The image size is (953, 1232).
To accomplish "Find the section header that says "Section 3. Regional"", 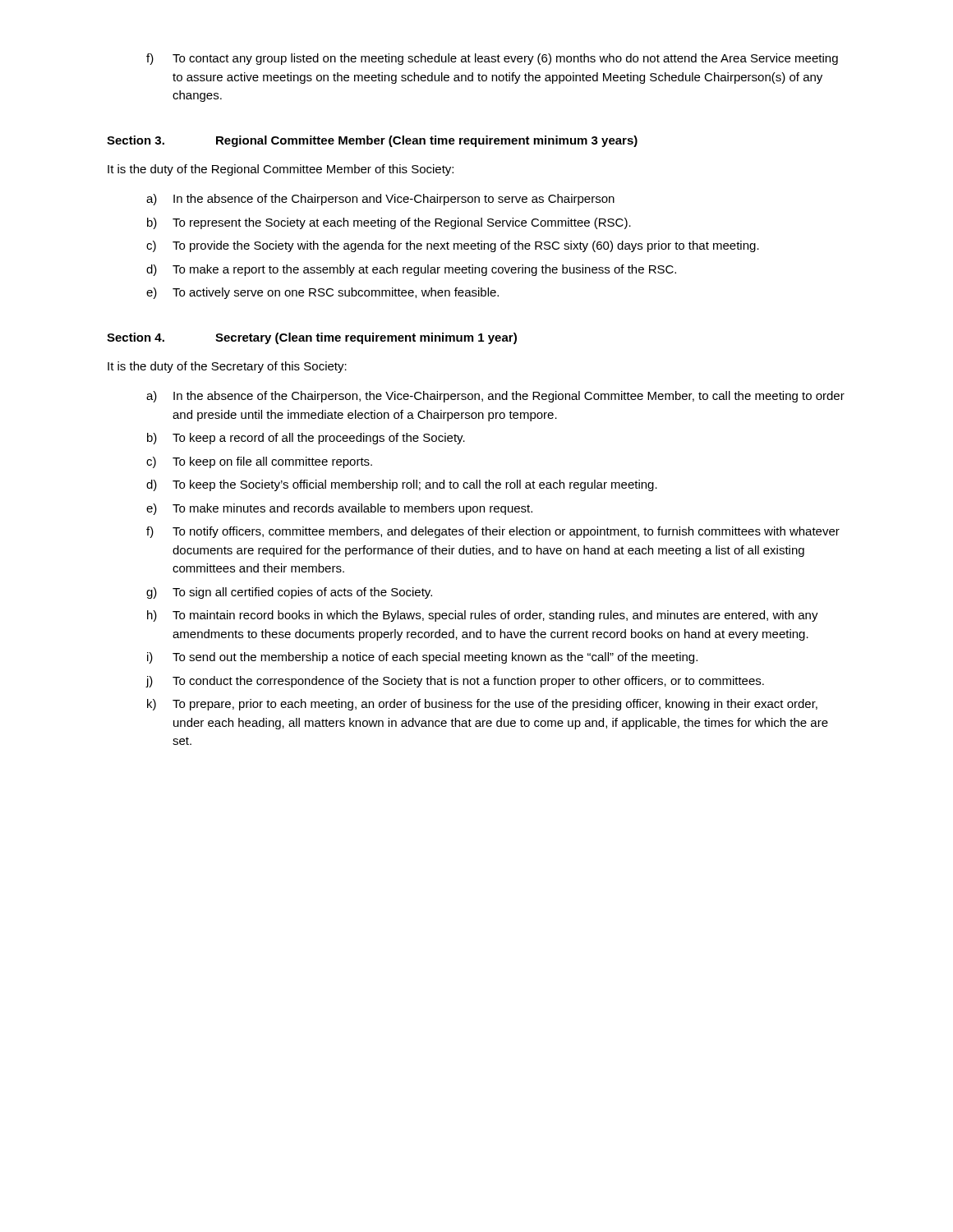I will click(372, 140).
